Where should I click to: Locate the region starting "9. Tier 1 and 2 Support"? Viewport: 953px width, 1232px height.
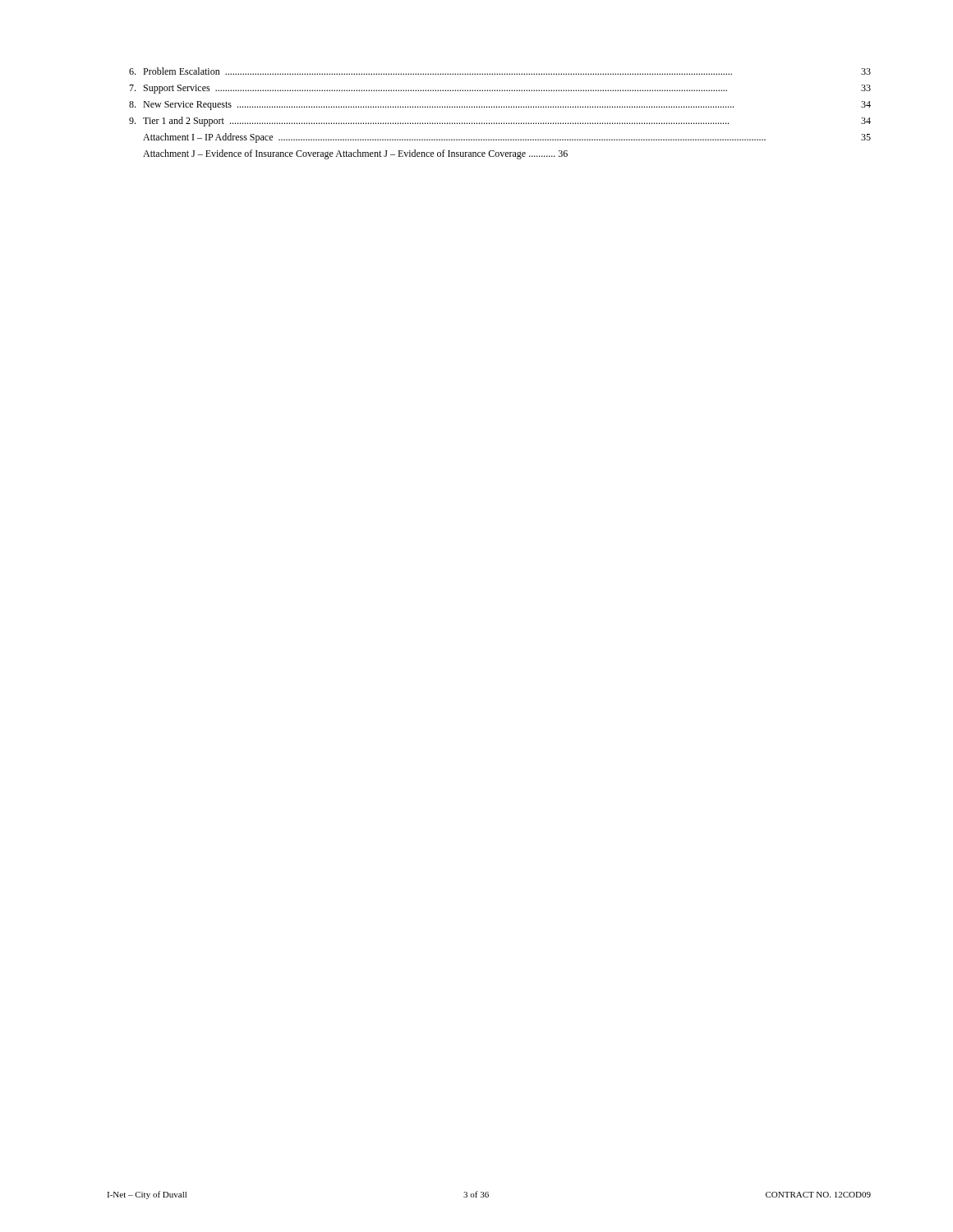[489, 121]
